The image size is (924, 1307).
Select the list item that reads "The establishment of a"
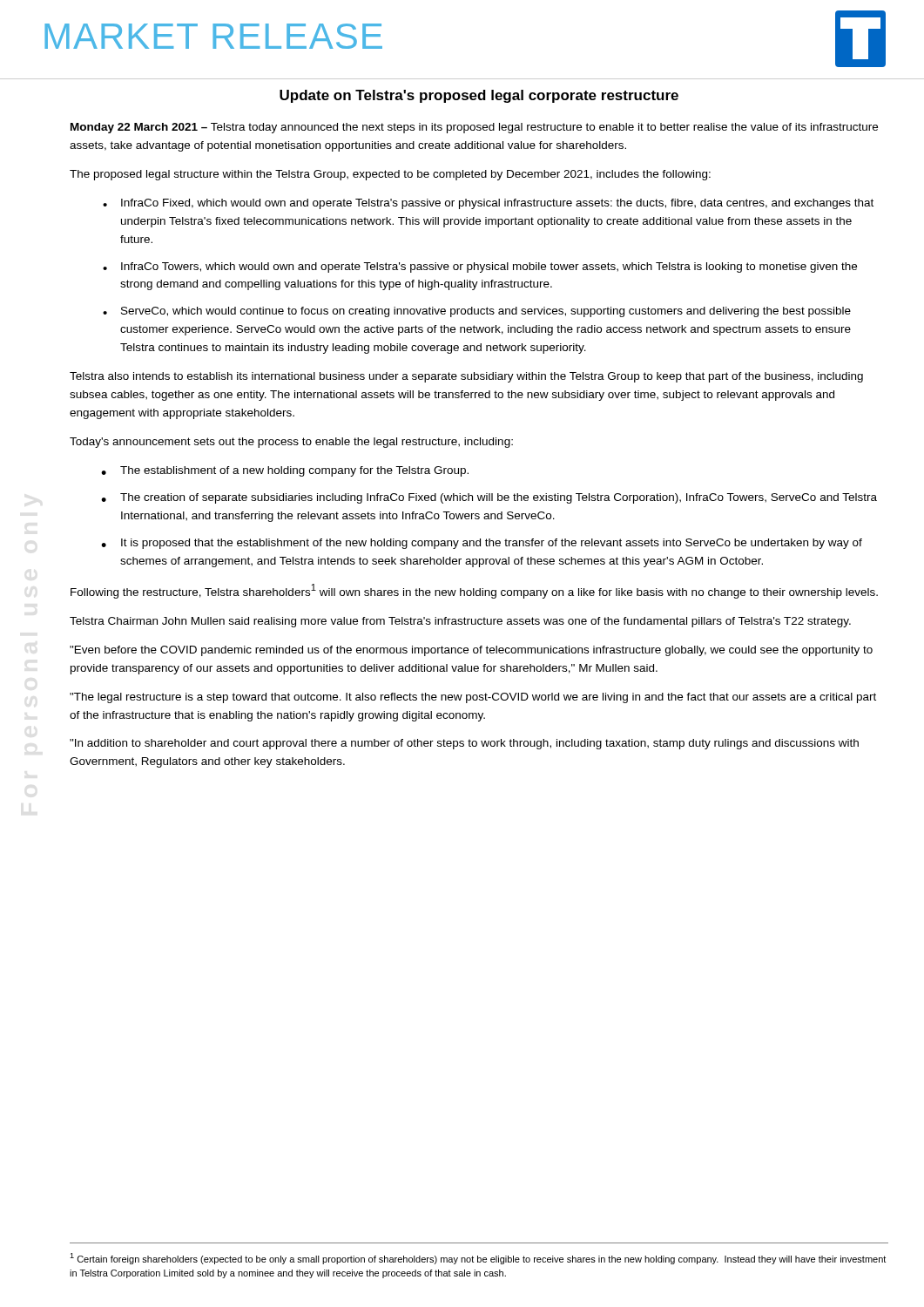(x=295, y=470)
